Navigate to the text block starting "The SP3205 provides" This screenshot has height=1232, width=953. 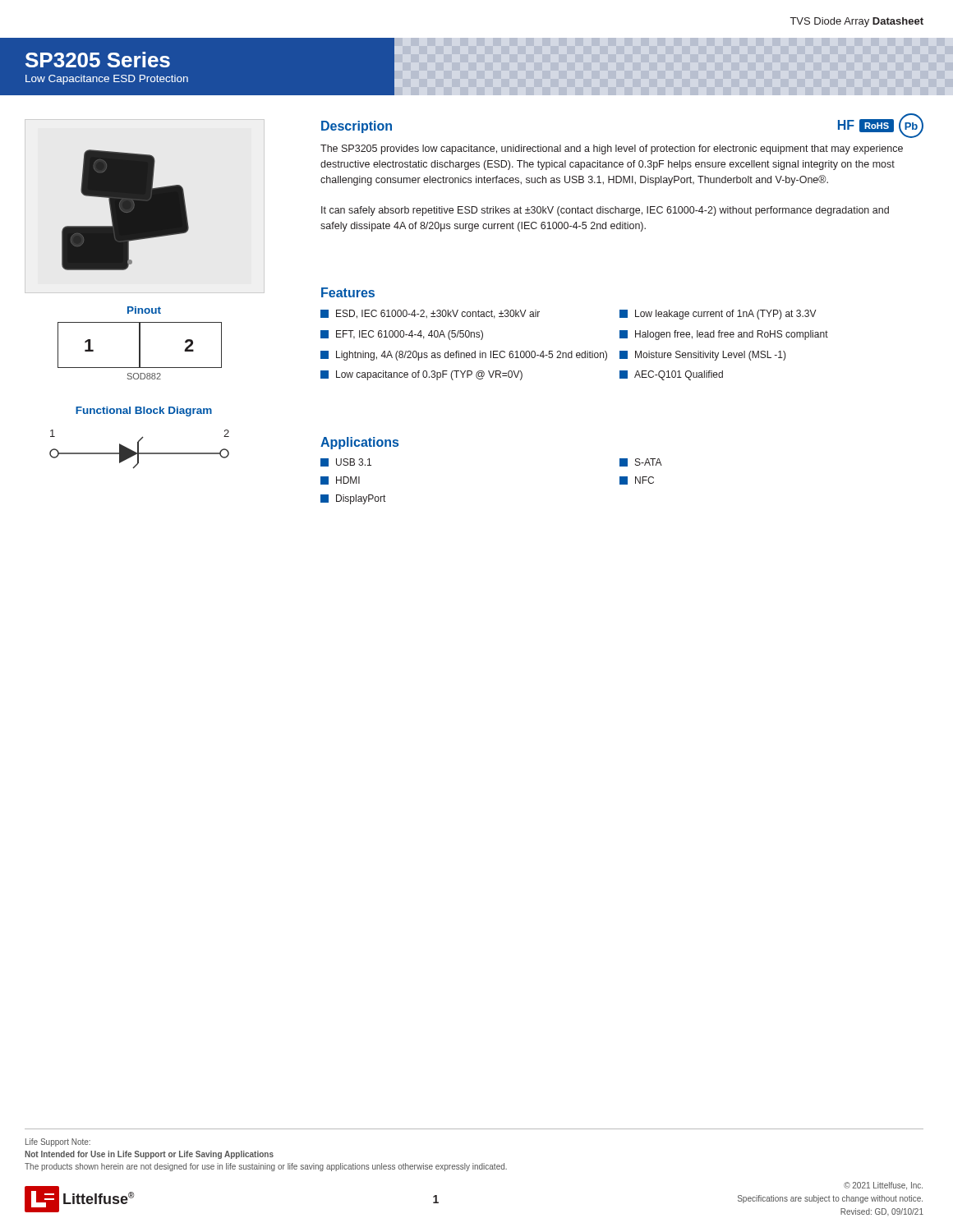point(612,187)
